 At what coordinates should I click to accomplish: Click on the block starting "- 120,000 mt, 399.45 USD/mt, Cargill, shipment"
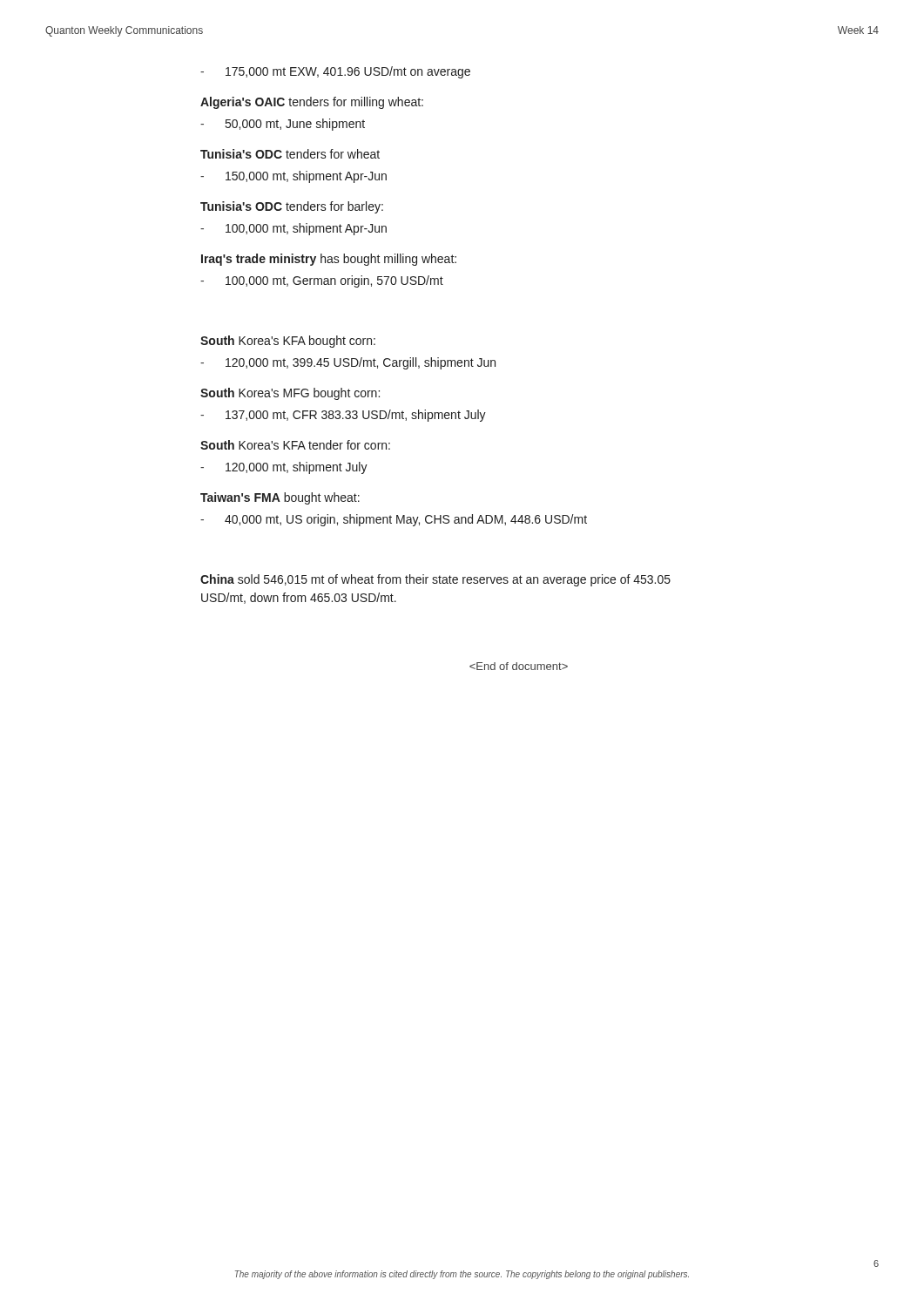tap(348, 363)
